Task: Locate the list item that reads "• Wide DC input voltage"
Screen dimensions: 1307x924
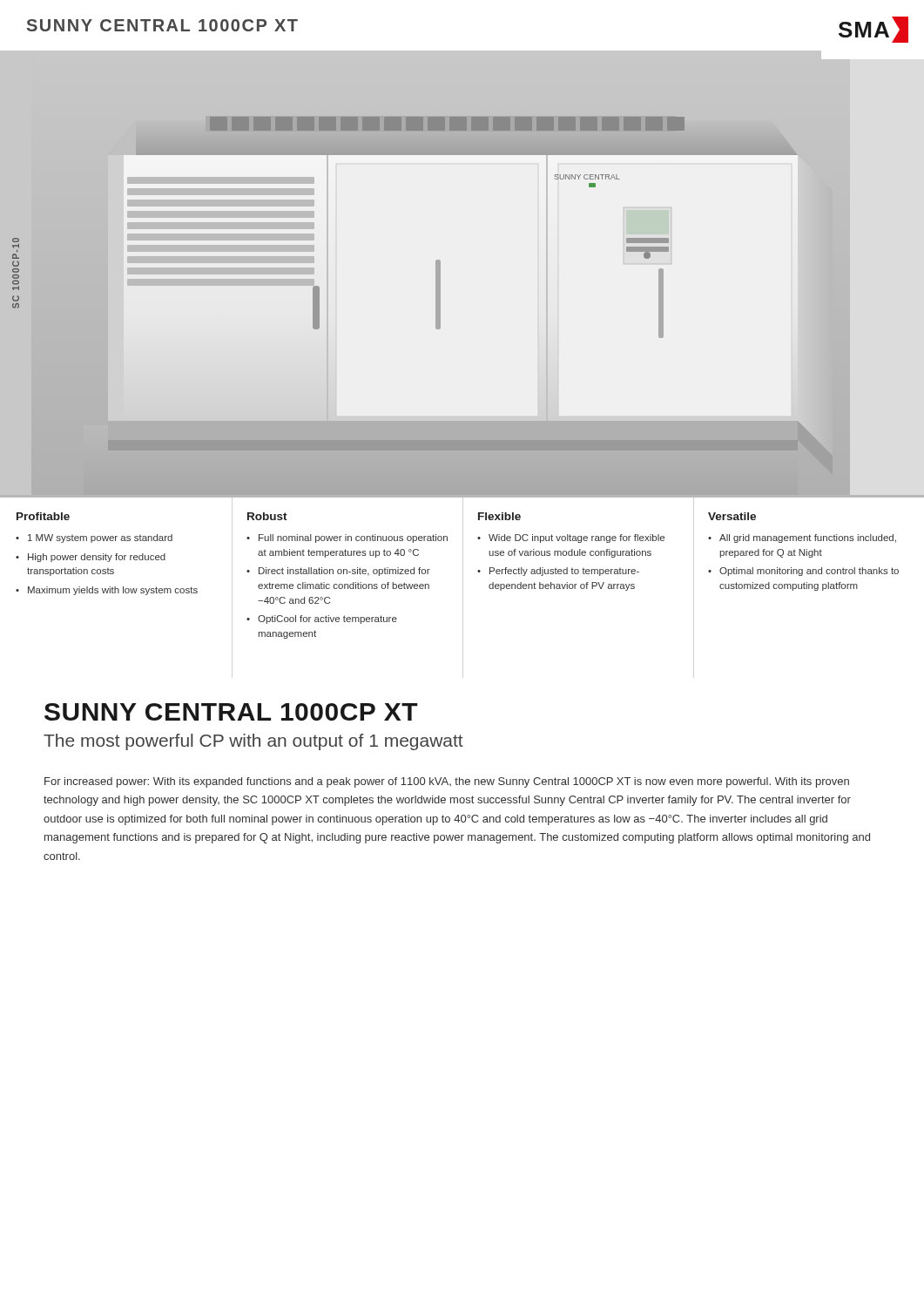Action: [571, 544]
